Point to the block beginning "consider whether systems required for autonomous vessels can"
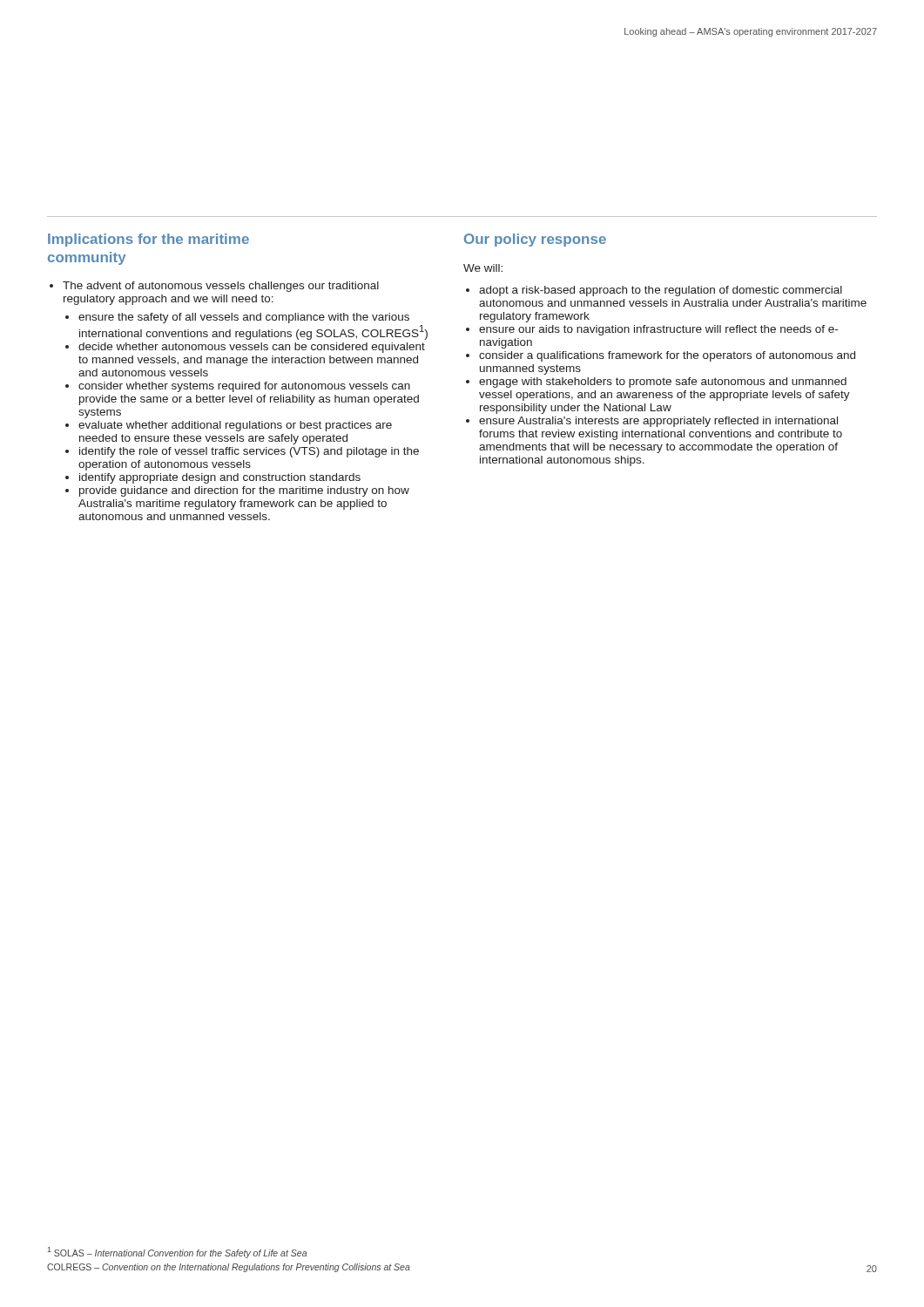 point(254,399)
